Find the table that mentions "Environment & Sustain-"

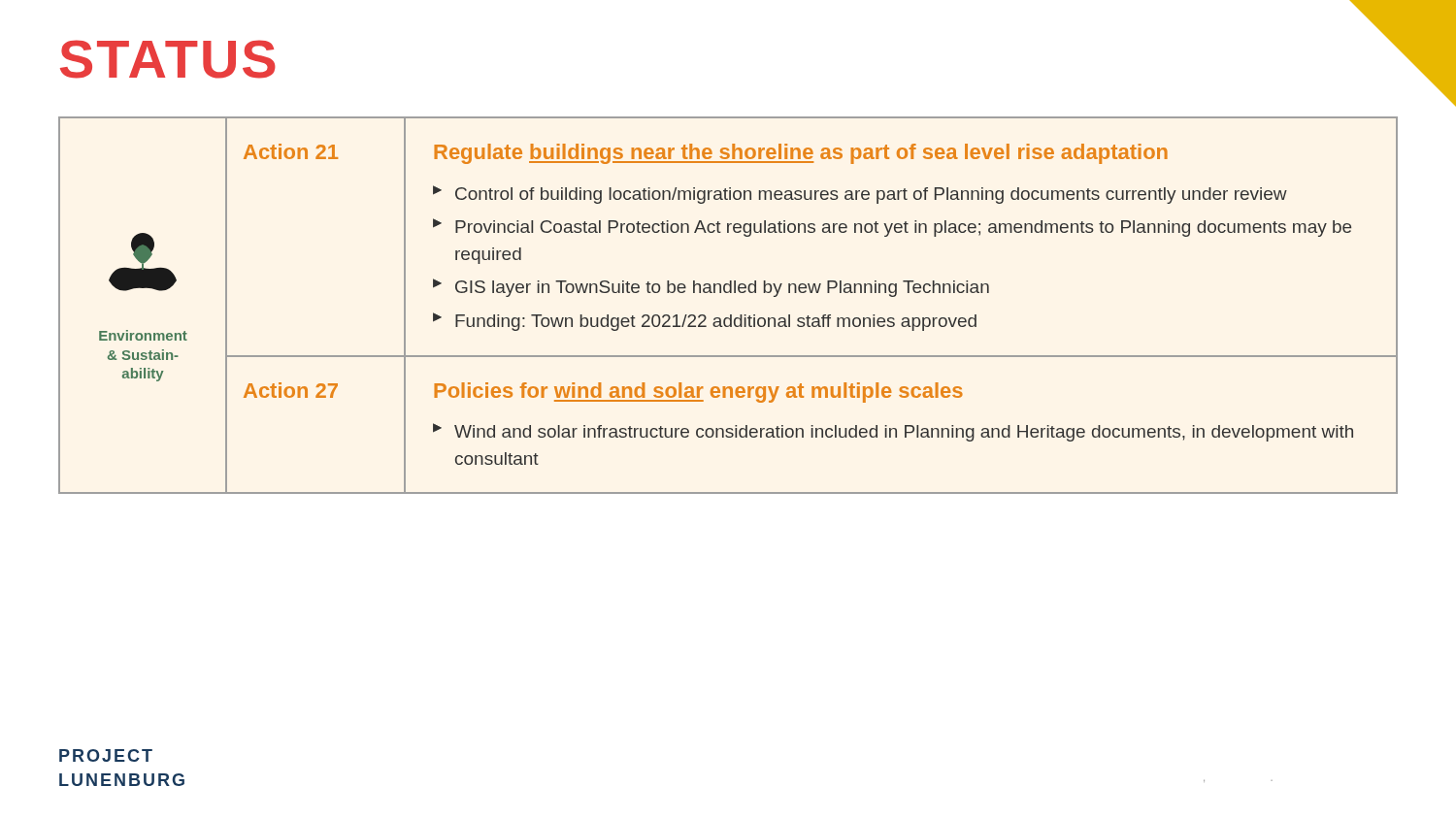(x=728, y=305)
